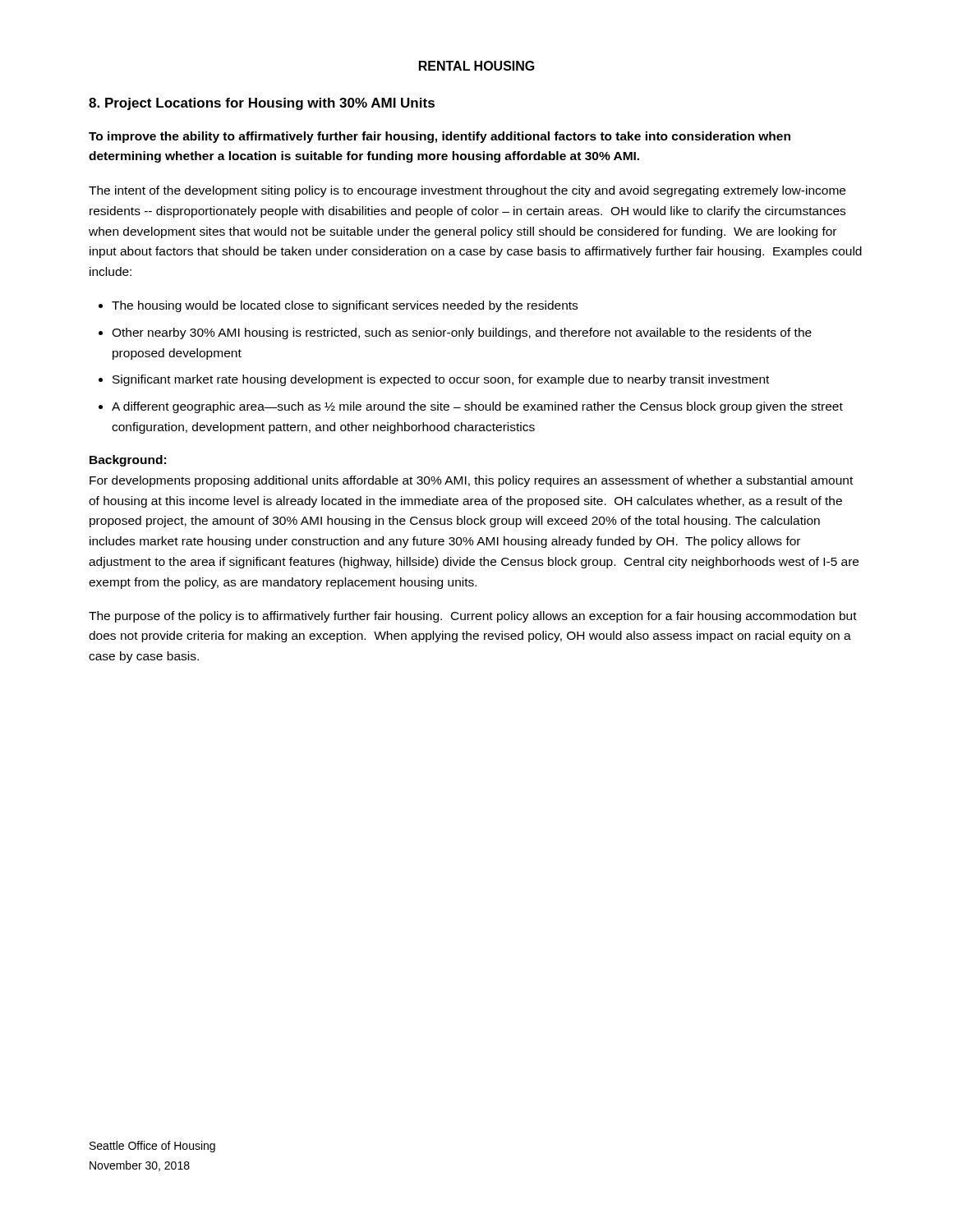Screen dimensions: 1232x953
Task: Where is the passage that starts "For developments proposing additional units affordable at"?
Action: (474, 531)
